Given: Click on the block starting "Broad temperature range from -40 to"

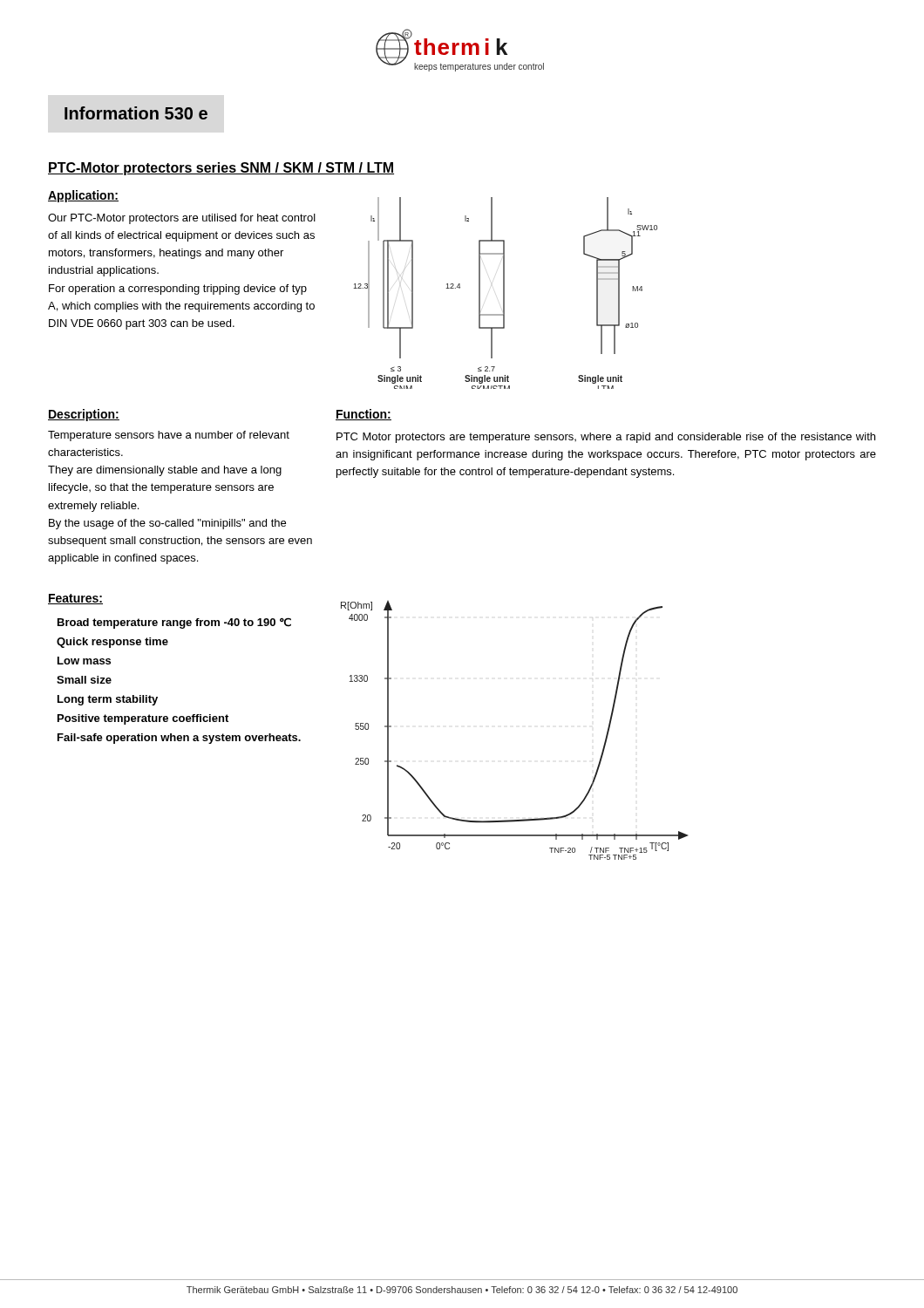Looking at the screenshot, I should point(174,622).
